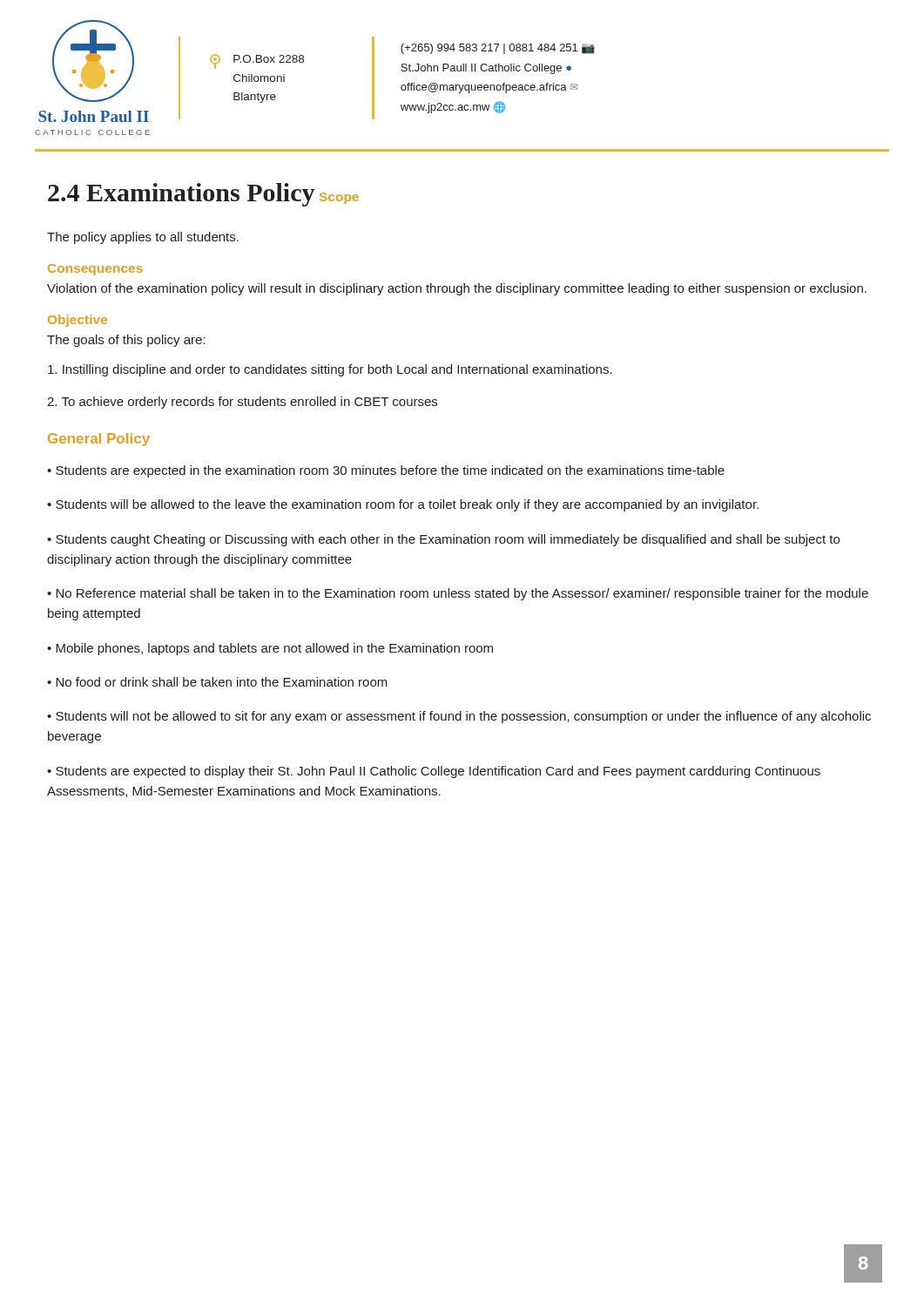This screenshot has height=1307, width=924.
Task: Click the passage that begins "• Mobile phones, laptops and tablets are not"
Action: pos(270,648)
